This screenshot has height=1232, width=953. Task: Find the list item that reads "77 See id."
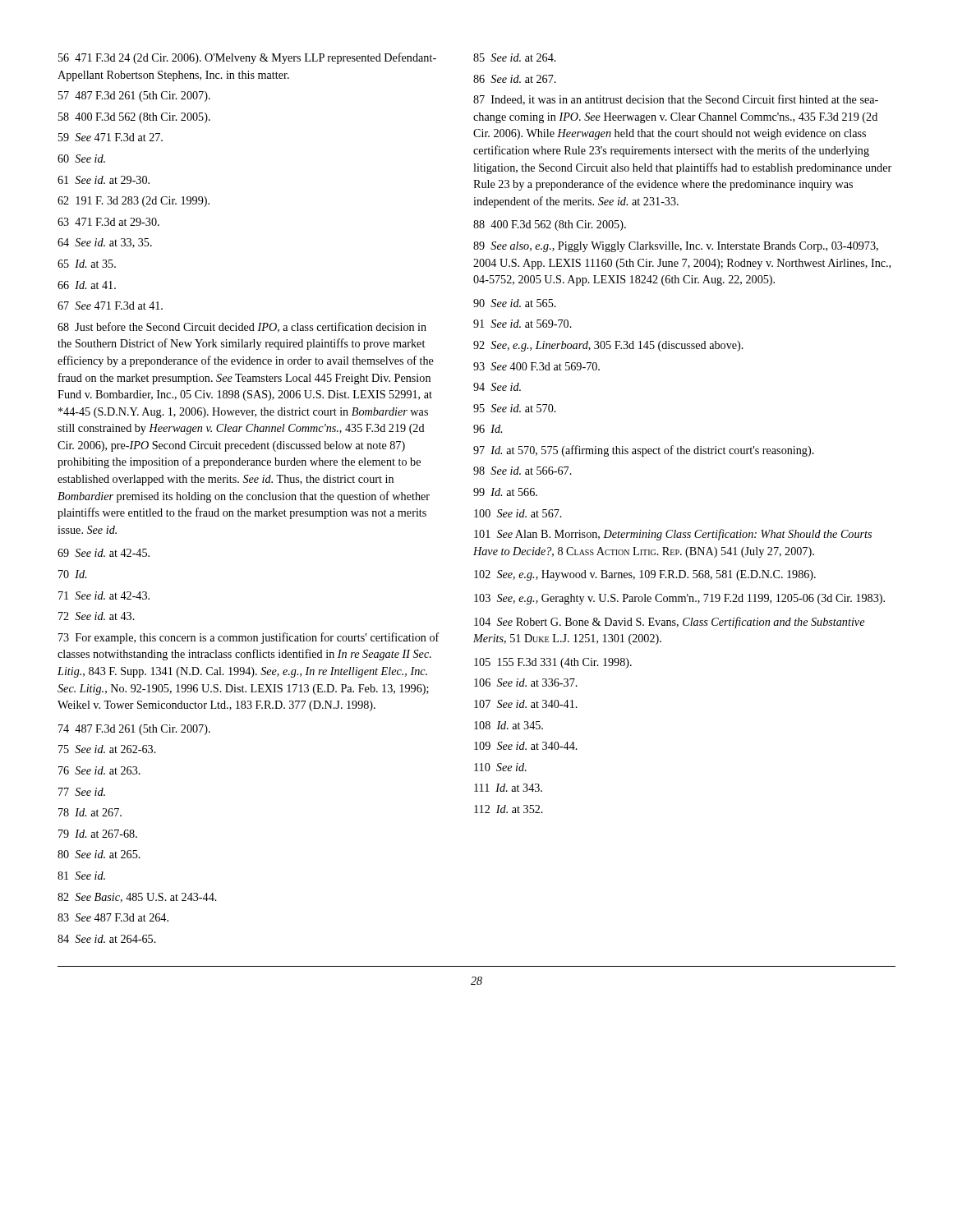tap(82, 791)
